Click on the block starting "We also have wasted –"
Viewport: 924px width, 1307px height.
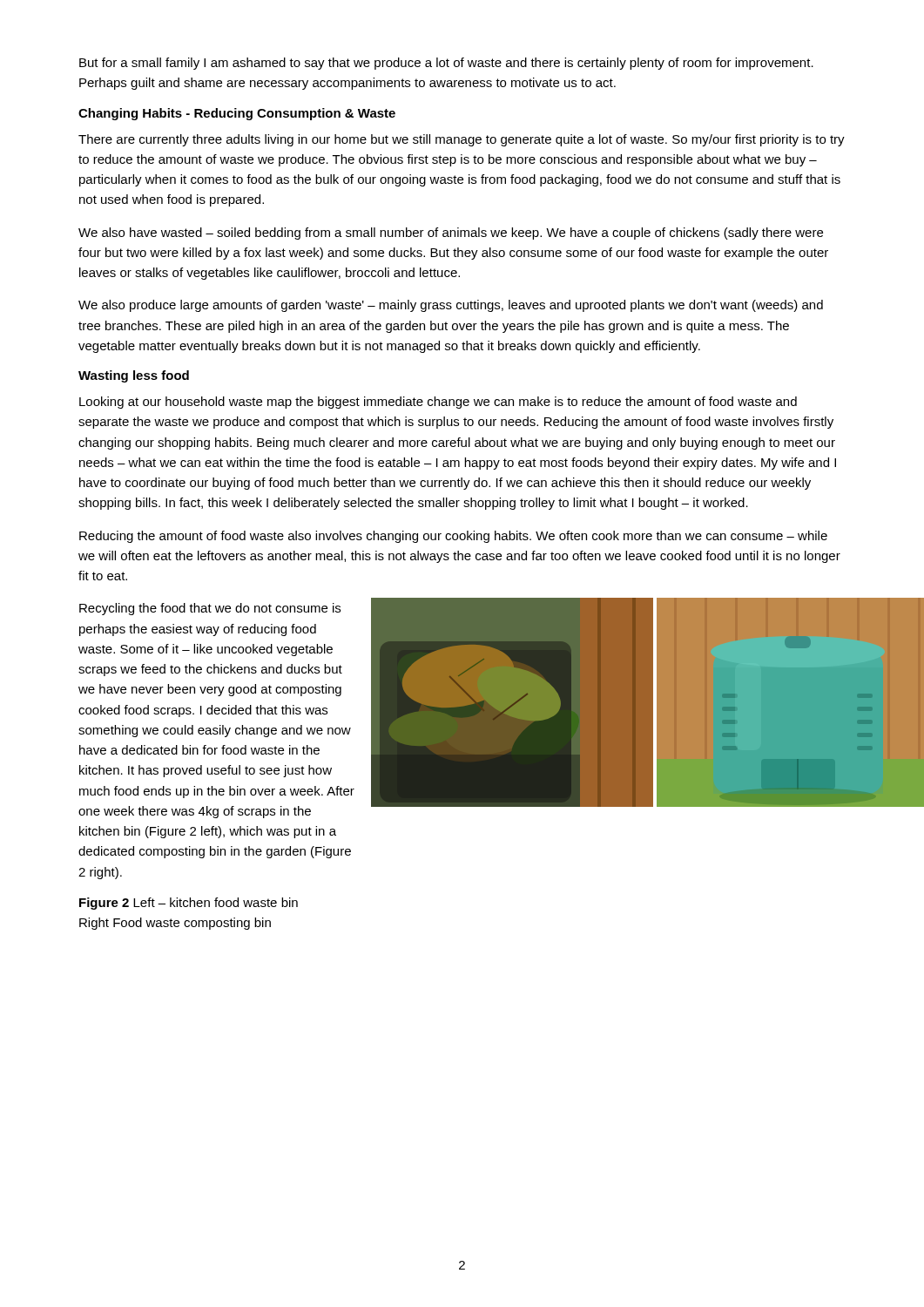(x=453, y=252)
